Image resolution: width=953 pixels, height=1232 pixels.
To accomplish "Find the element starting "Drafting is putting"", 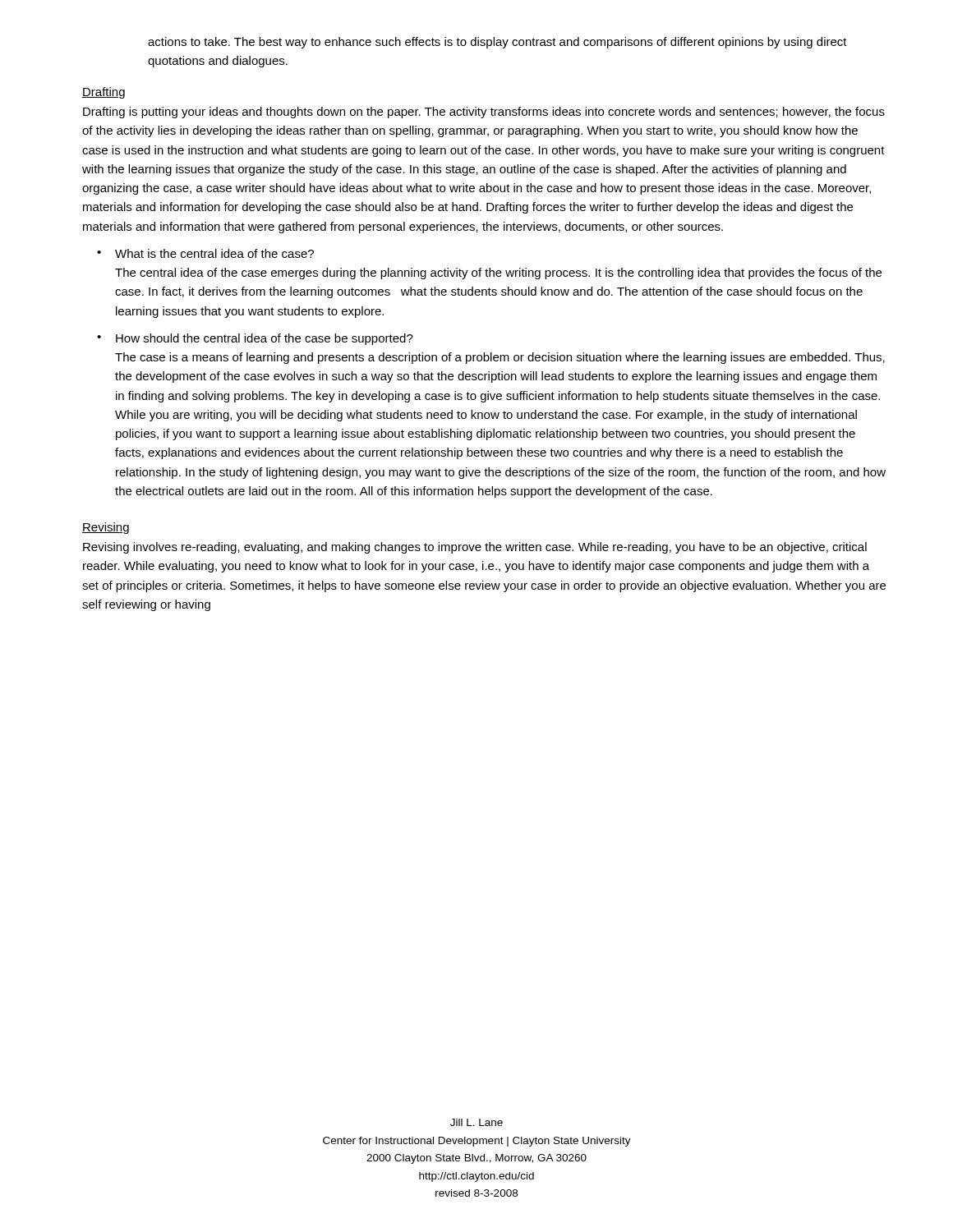I will pos(483,169).
